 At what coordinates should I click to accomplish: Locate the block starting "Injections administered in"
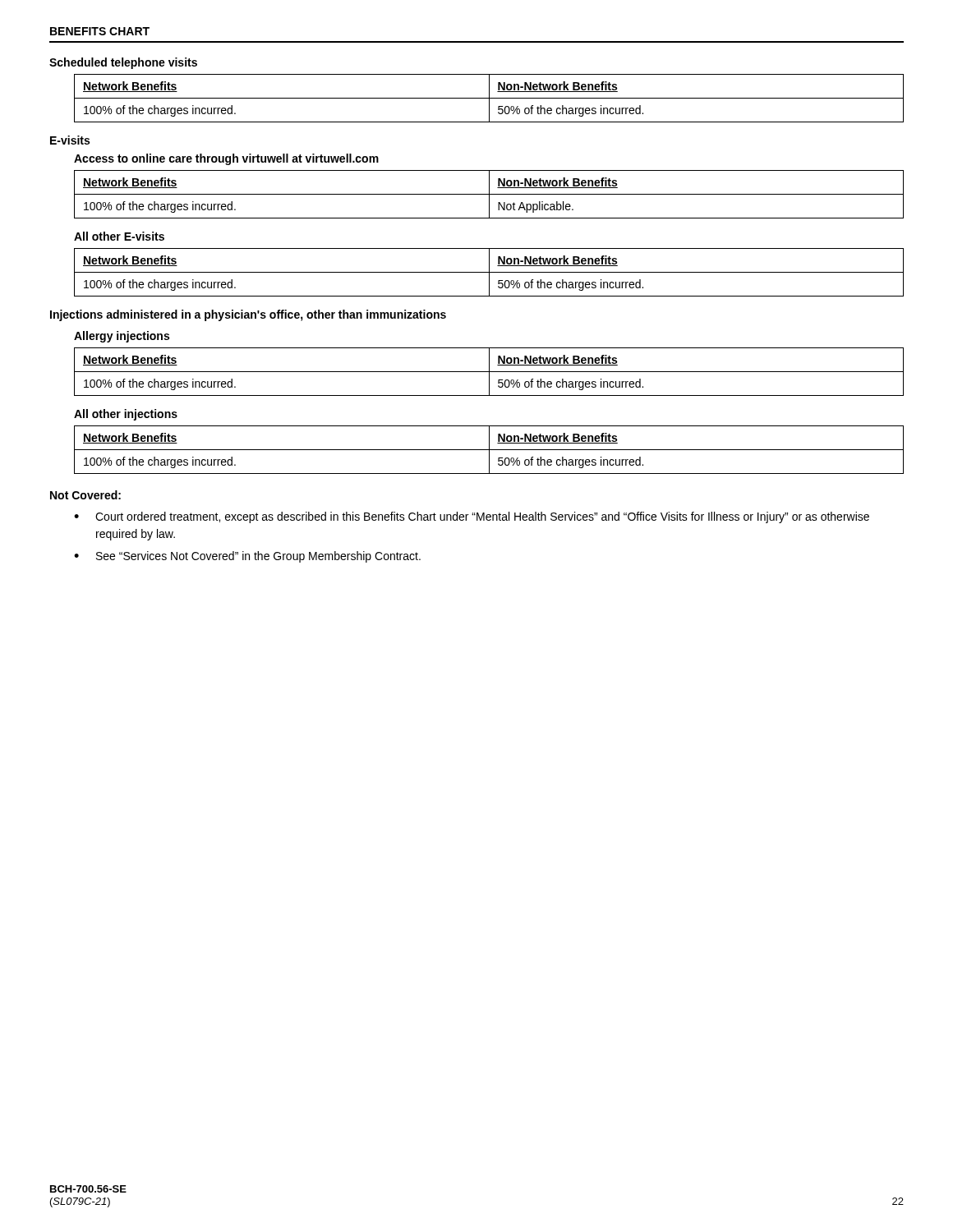click(x=248, y=315)
